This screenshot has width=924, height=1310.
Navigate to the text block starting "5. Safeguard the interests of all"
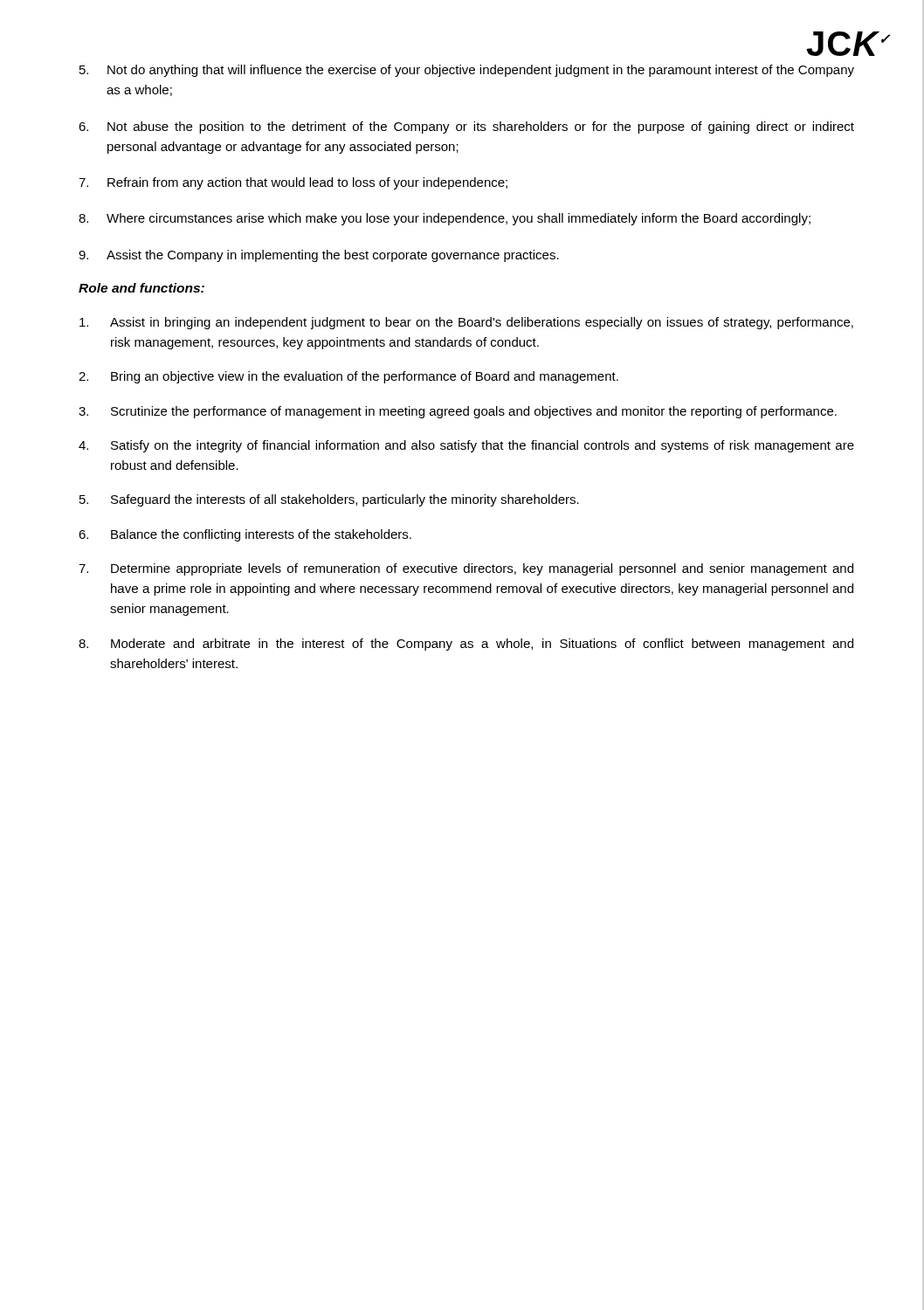point(466,499)
